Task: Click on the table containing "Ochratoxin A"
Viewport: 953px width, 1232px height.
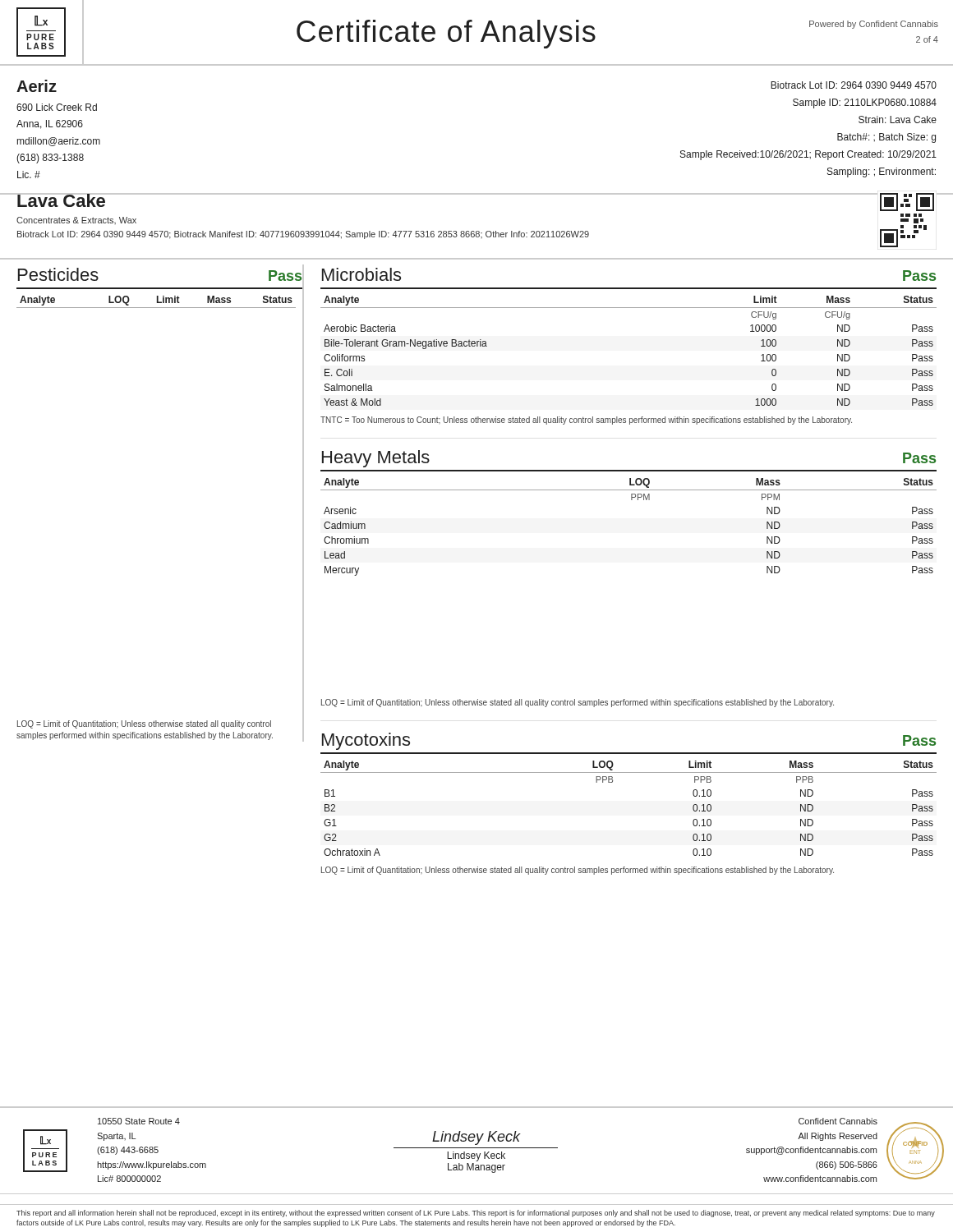Action: pyautogui.click(x=629, y=809)
